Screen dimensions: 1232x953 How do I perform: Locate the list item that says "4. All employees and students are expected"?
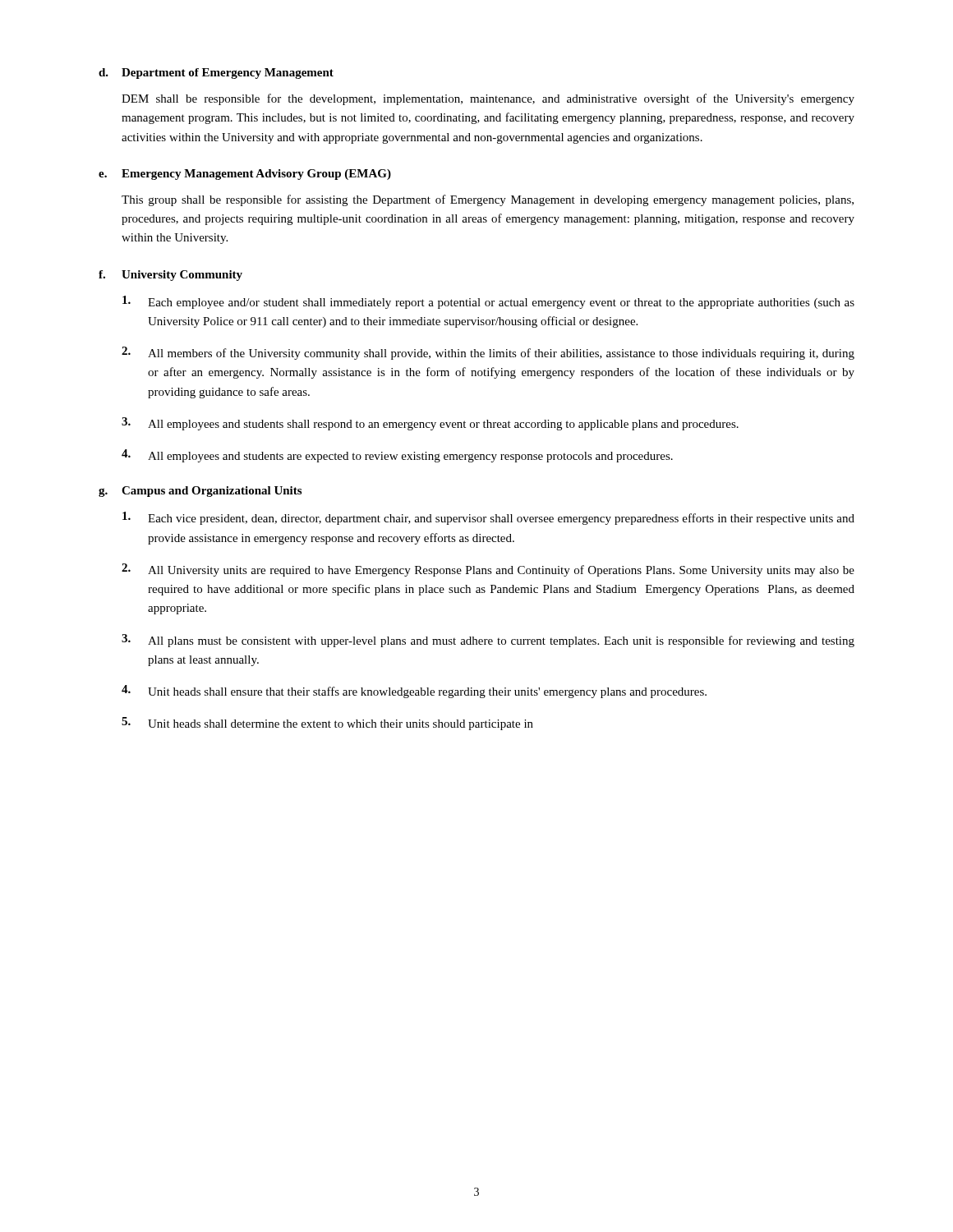(488, 456)
